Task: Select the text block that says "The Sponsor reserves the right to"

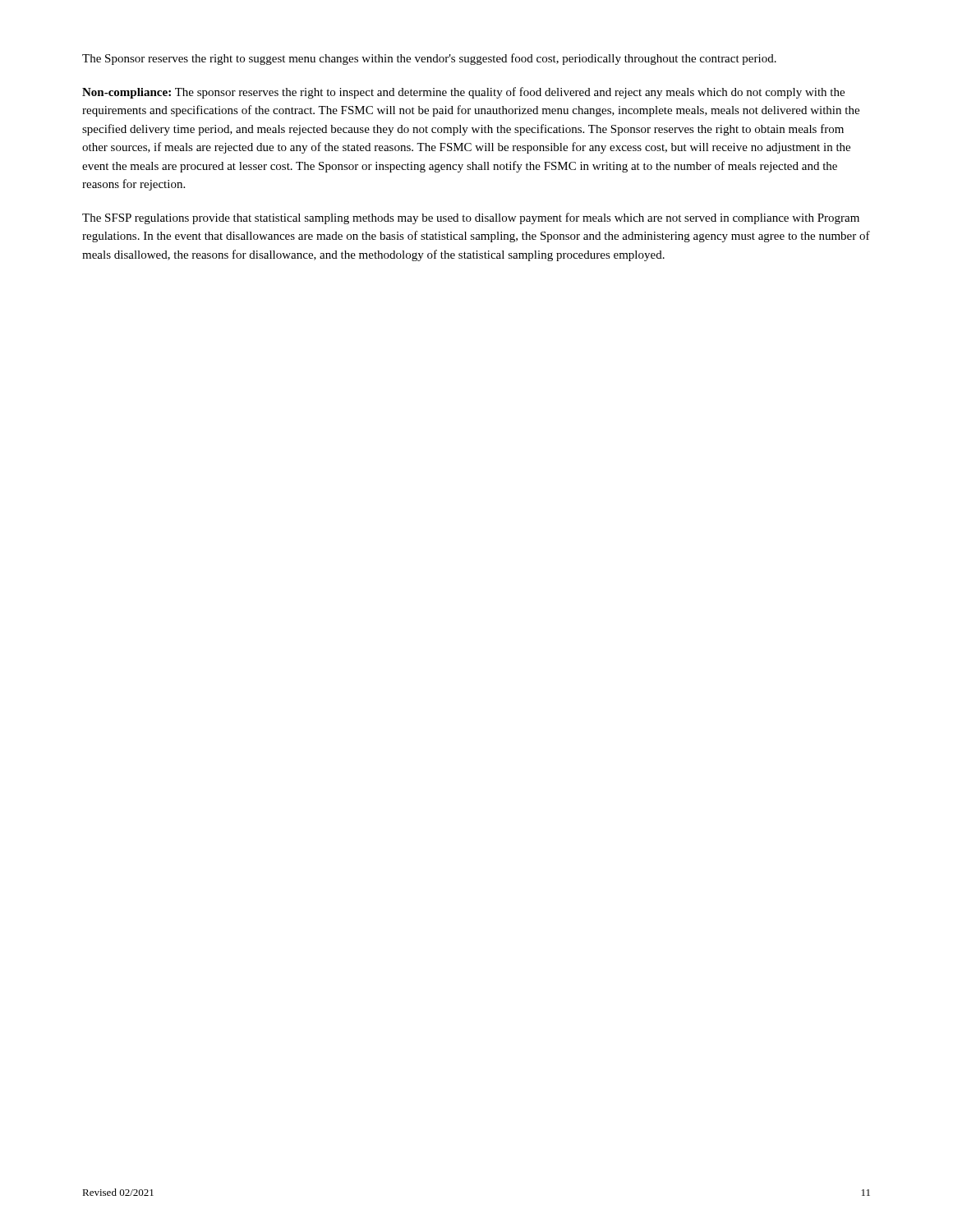Action: 429,58
